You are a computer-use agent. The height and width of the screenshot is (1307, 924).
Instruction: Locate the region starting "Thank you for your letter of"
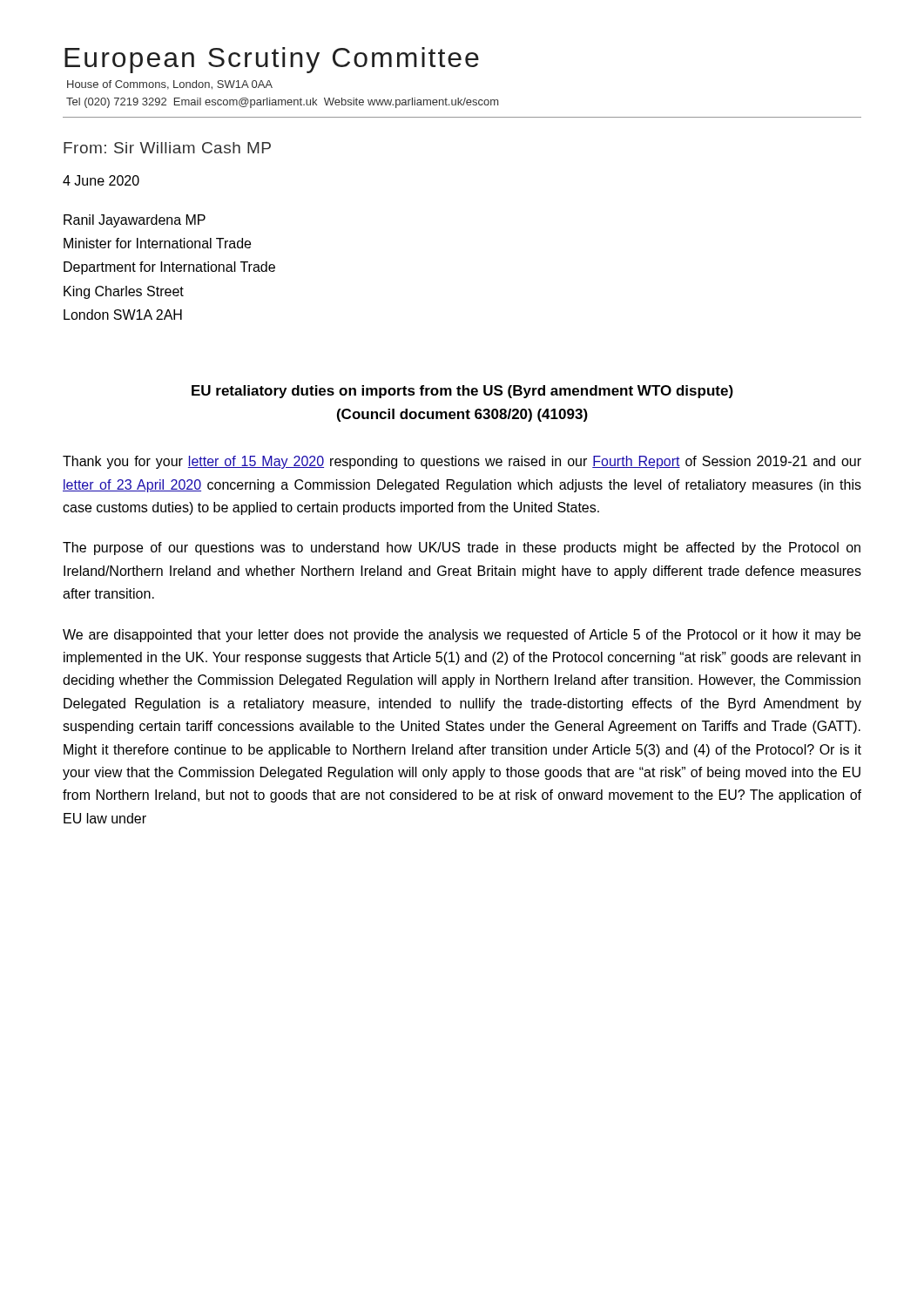tap(462, 485)
